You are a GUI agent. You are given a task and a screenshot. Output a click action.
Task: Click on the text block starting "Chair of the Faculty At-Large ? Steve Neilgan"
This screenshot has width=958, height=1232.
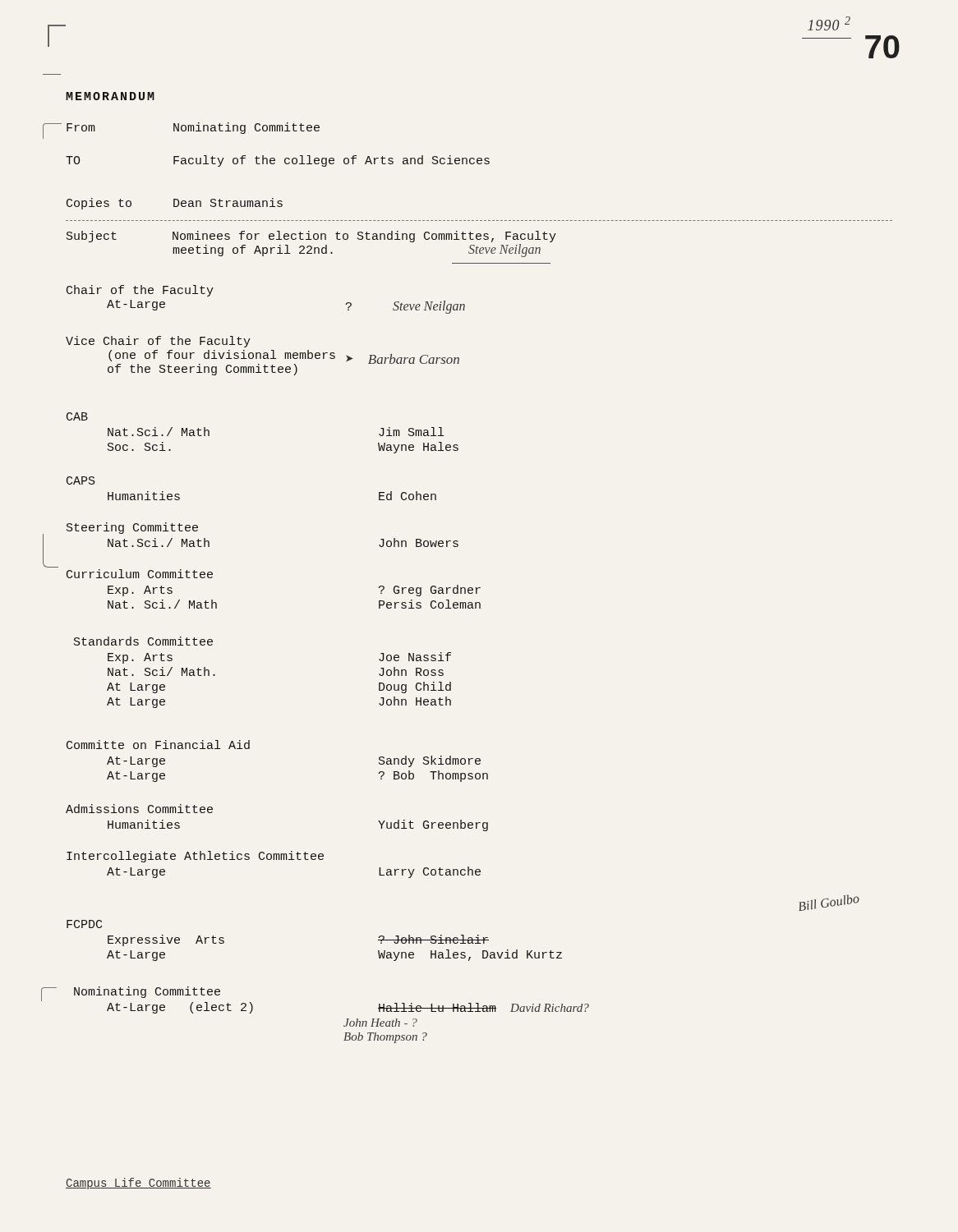(435, 299)
